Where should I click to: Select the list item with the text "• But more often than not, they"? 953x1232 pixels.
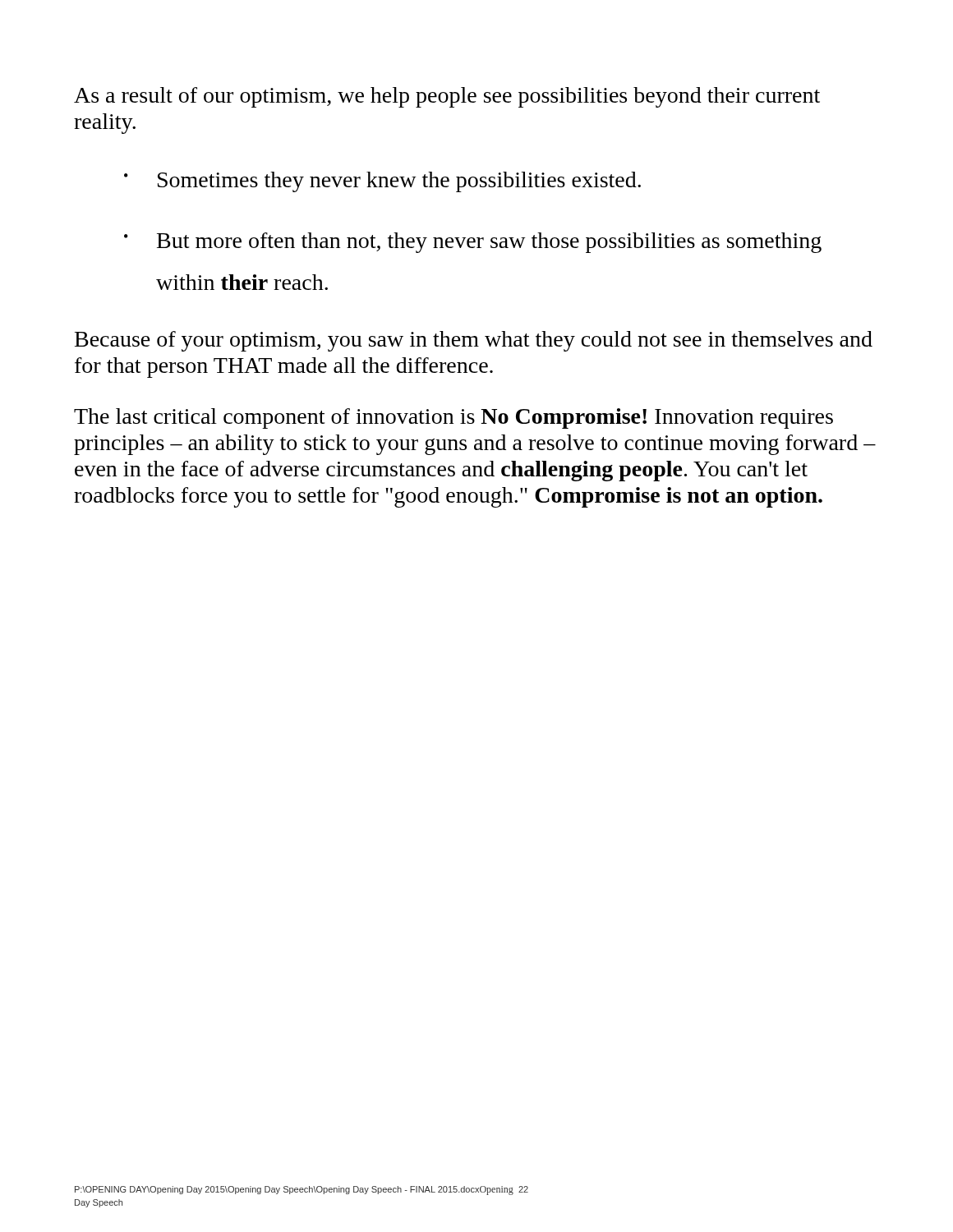473,243
